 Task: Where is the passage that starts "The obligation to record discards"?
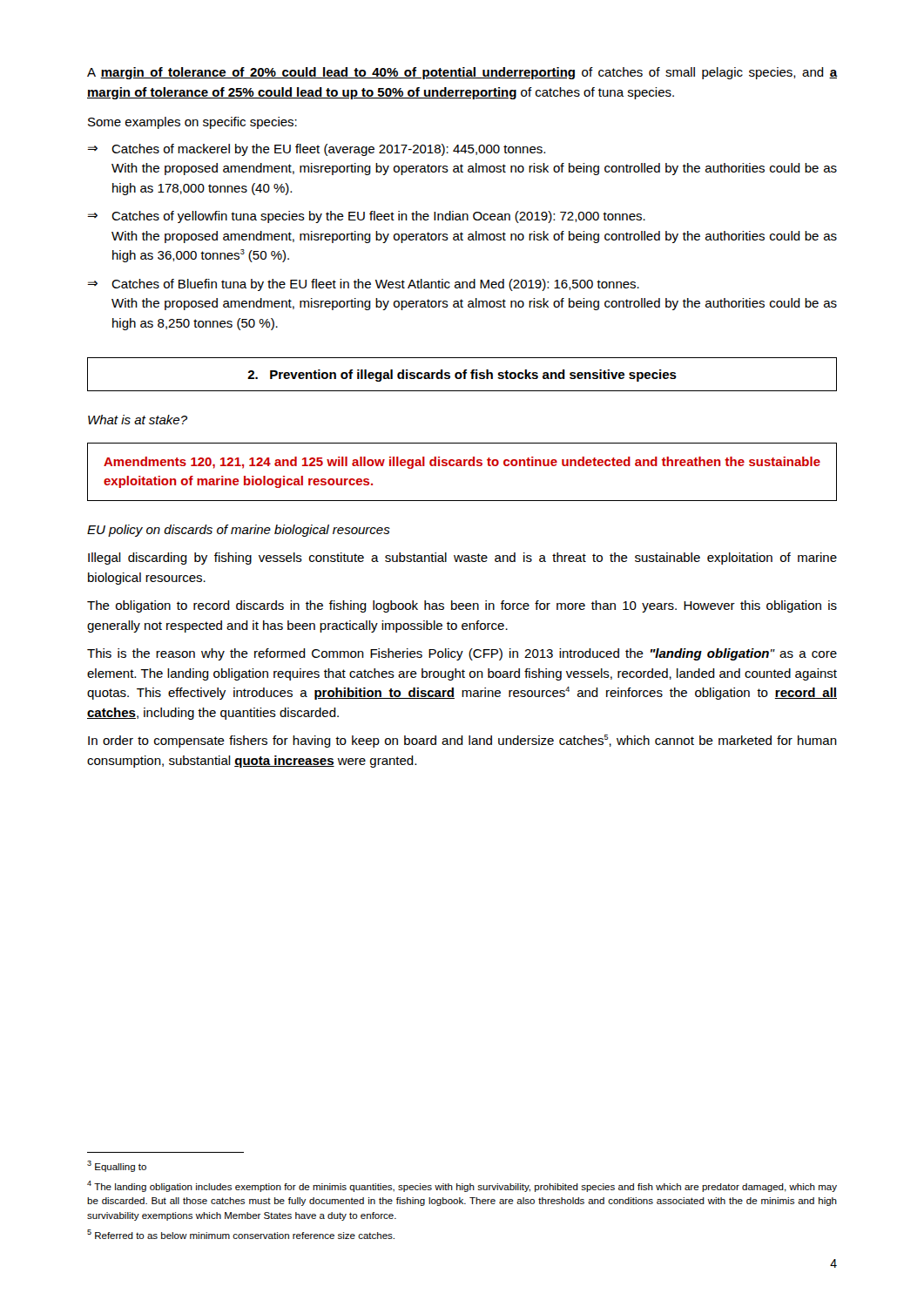click(x=462, y=615)
